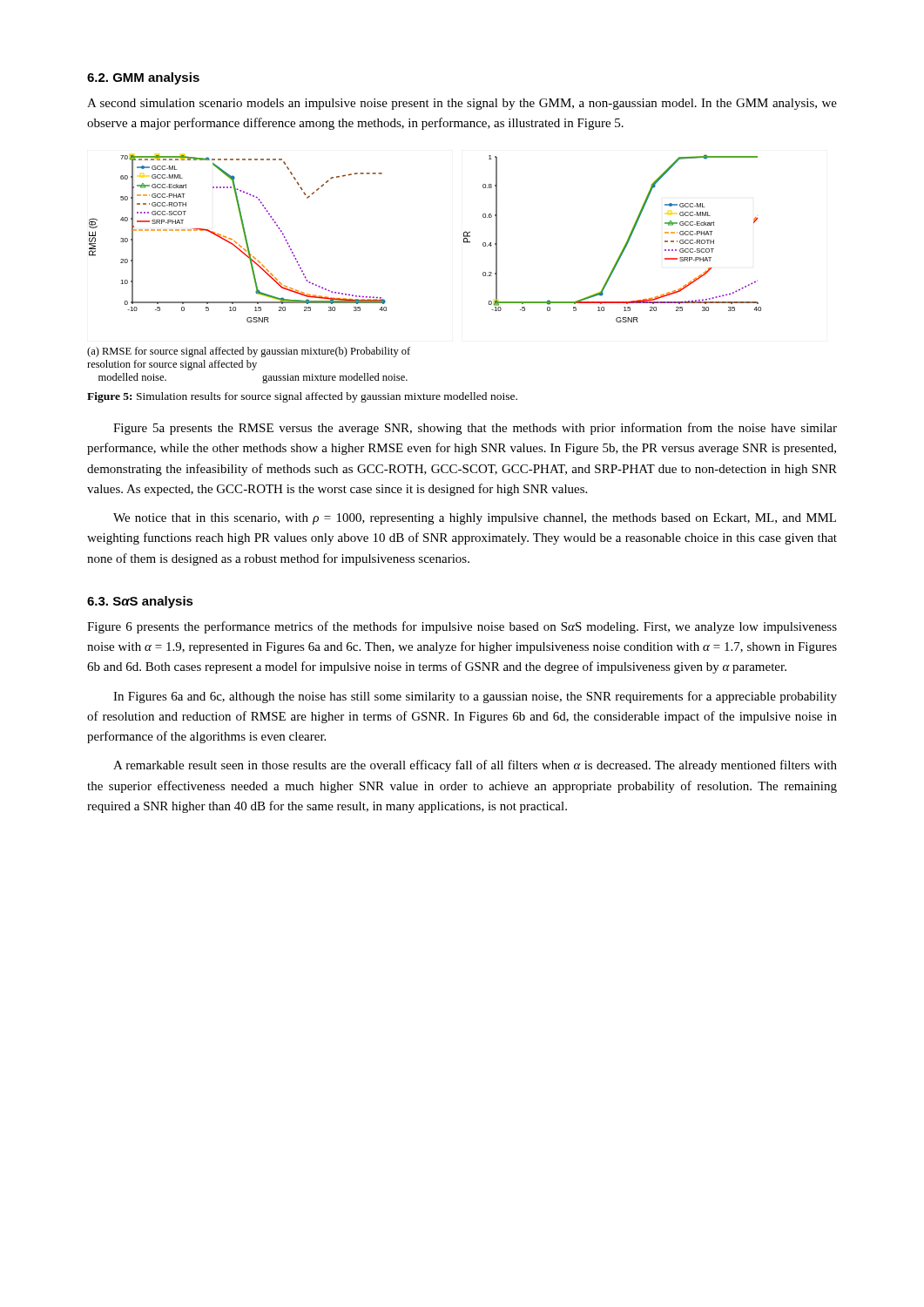Find the block on this page that starts "A second simulation scenario"
This screenshot has width=924, height=1307.
tap(462, 113)
